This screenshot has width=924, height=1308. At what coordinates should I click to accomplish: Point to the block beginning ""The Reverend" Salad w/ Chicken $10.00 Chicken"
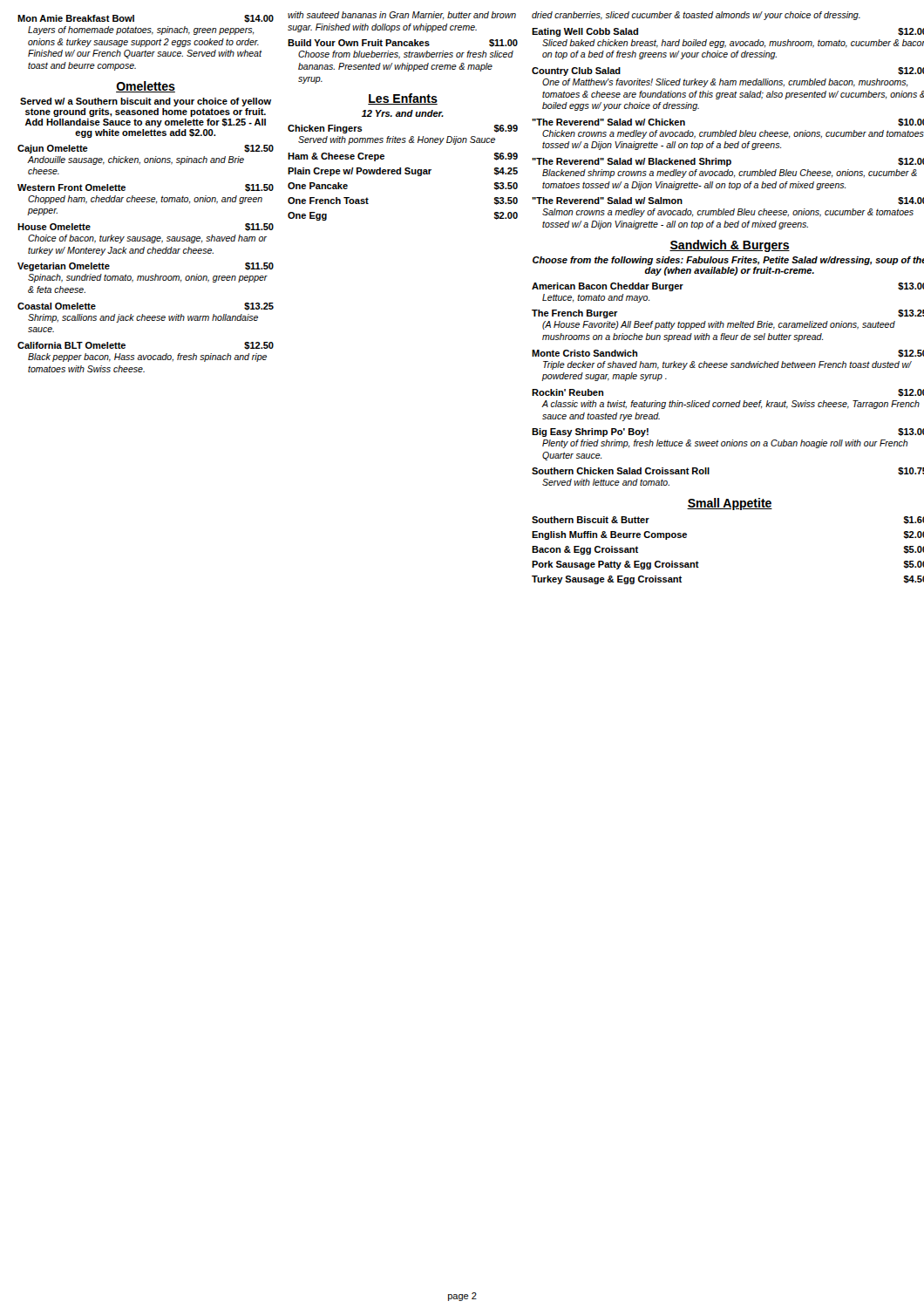coord(728,134)
